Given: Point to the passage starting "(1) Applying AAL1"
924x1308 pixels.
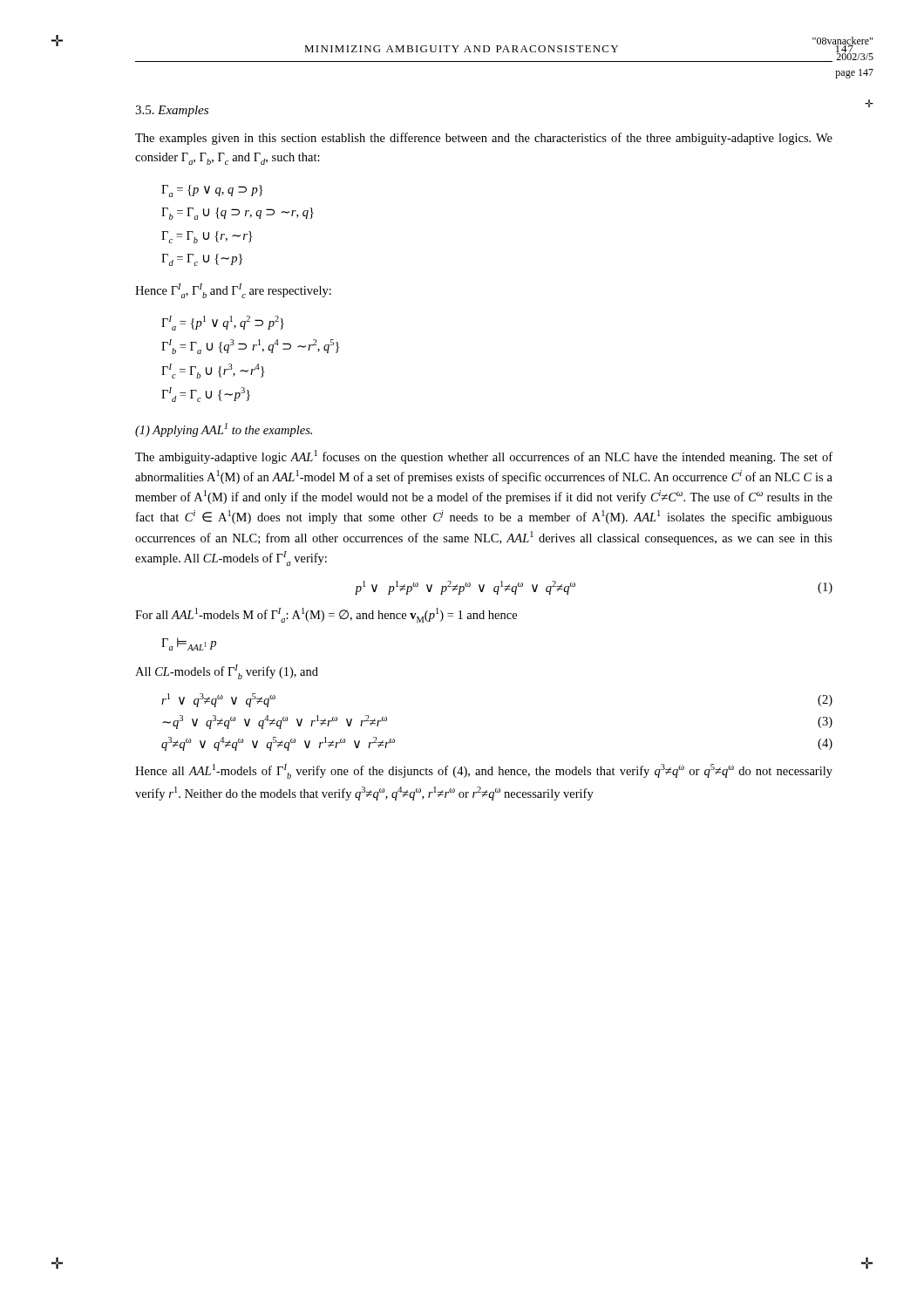Looking at the screenshot, I should pyautogui.click(x=224, y=429).
